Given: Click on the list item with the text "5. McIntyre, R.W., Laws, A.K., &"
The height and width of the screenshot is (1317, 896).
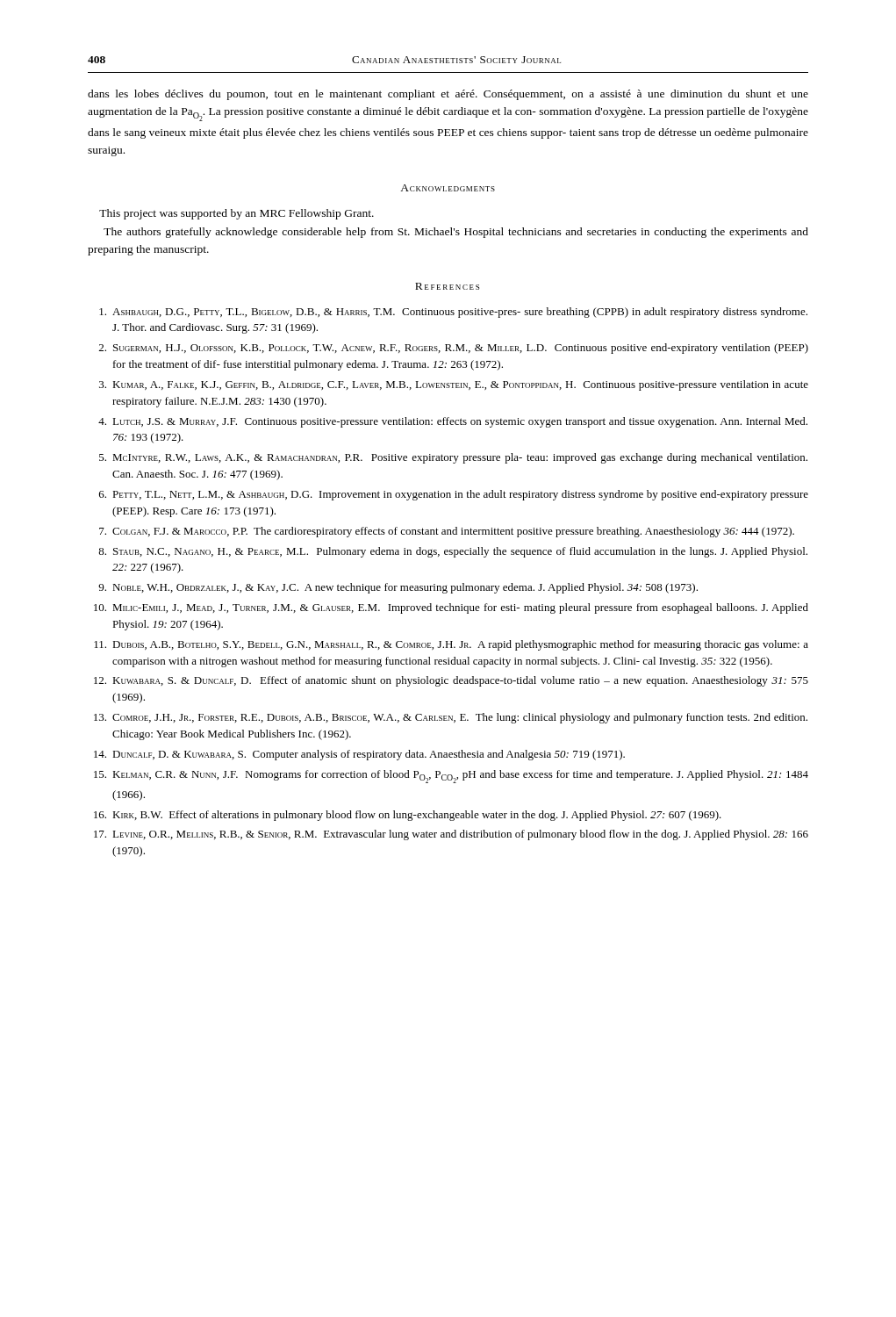Looking at the screenshot, I should [448, 466].
